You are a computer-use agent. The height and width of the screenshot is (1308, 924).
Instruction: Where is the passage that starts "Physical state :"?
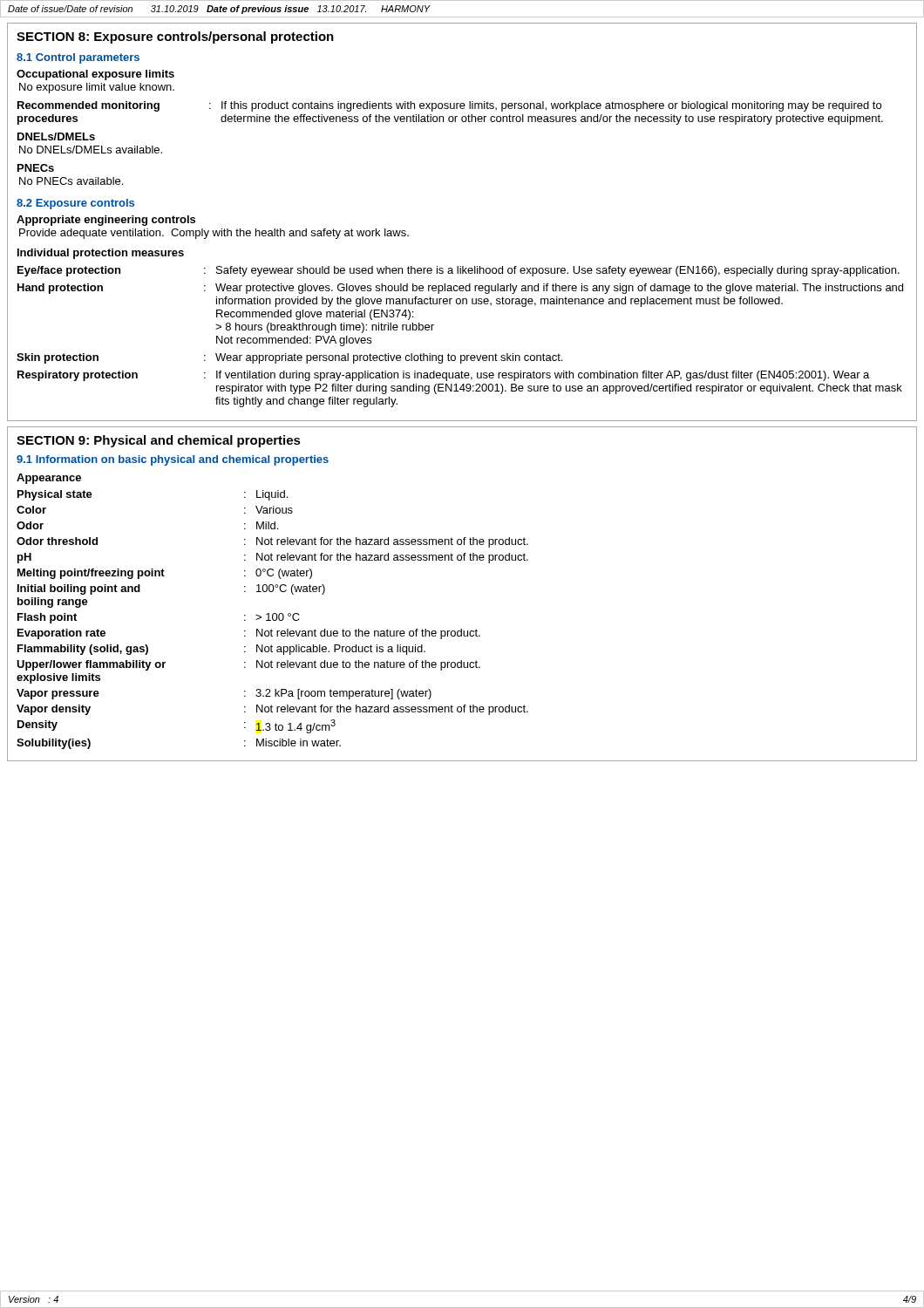point(54,495)
